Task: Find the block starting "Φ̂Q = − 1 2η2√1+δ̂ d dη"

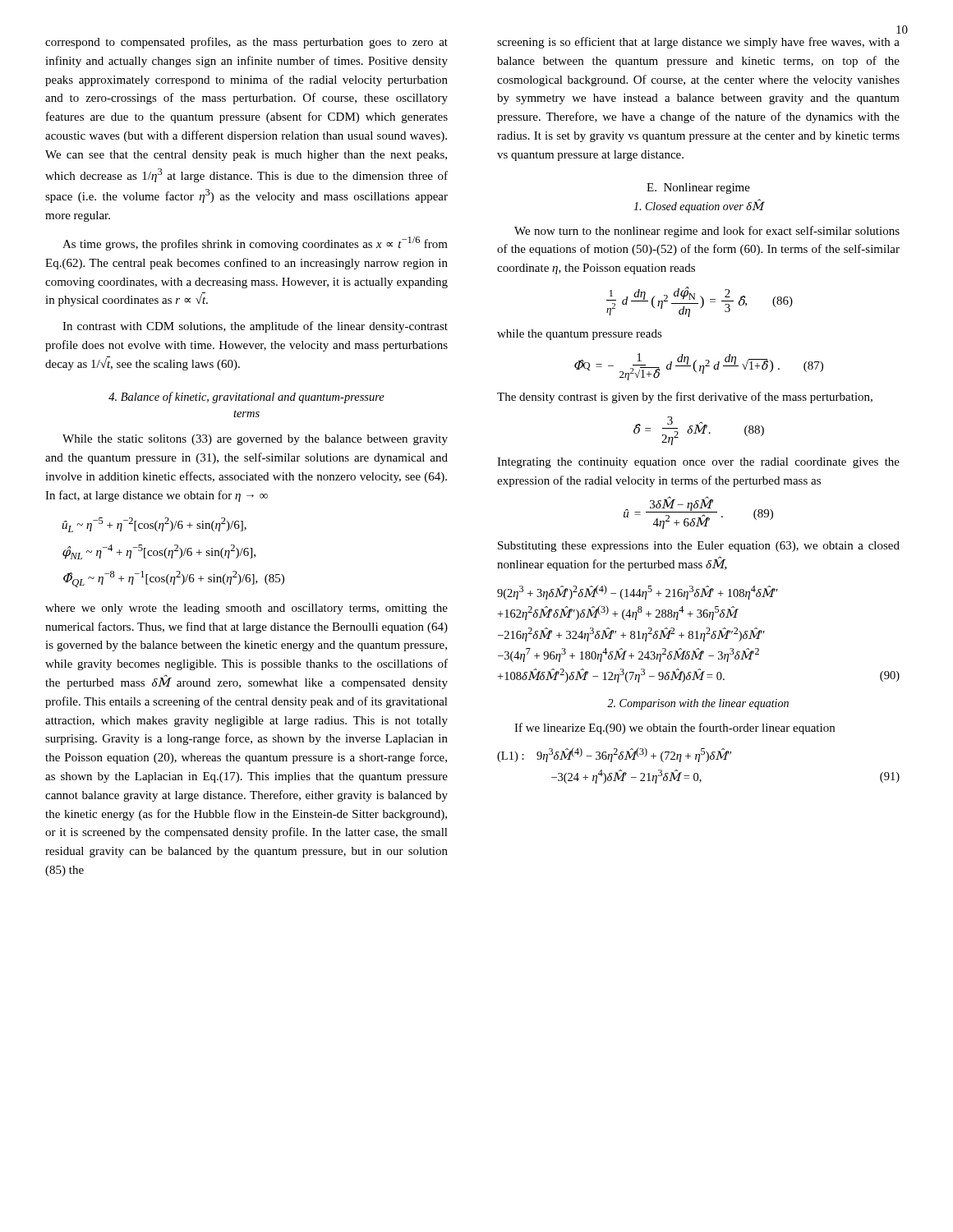Action: click(x=698, y=366)
